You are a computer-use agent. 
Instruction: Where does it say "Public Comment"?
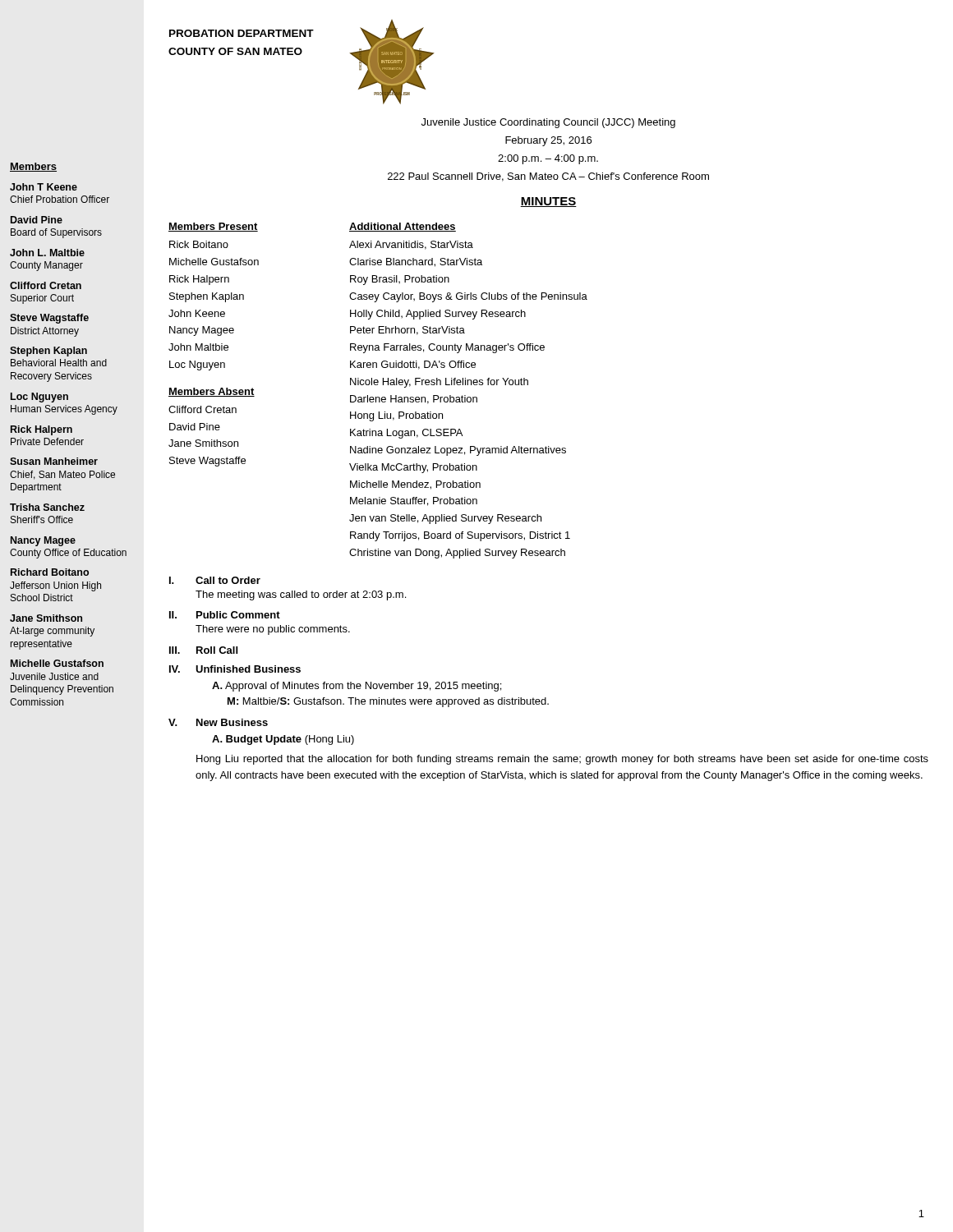(x=238, y=615)
